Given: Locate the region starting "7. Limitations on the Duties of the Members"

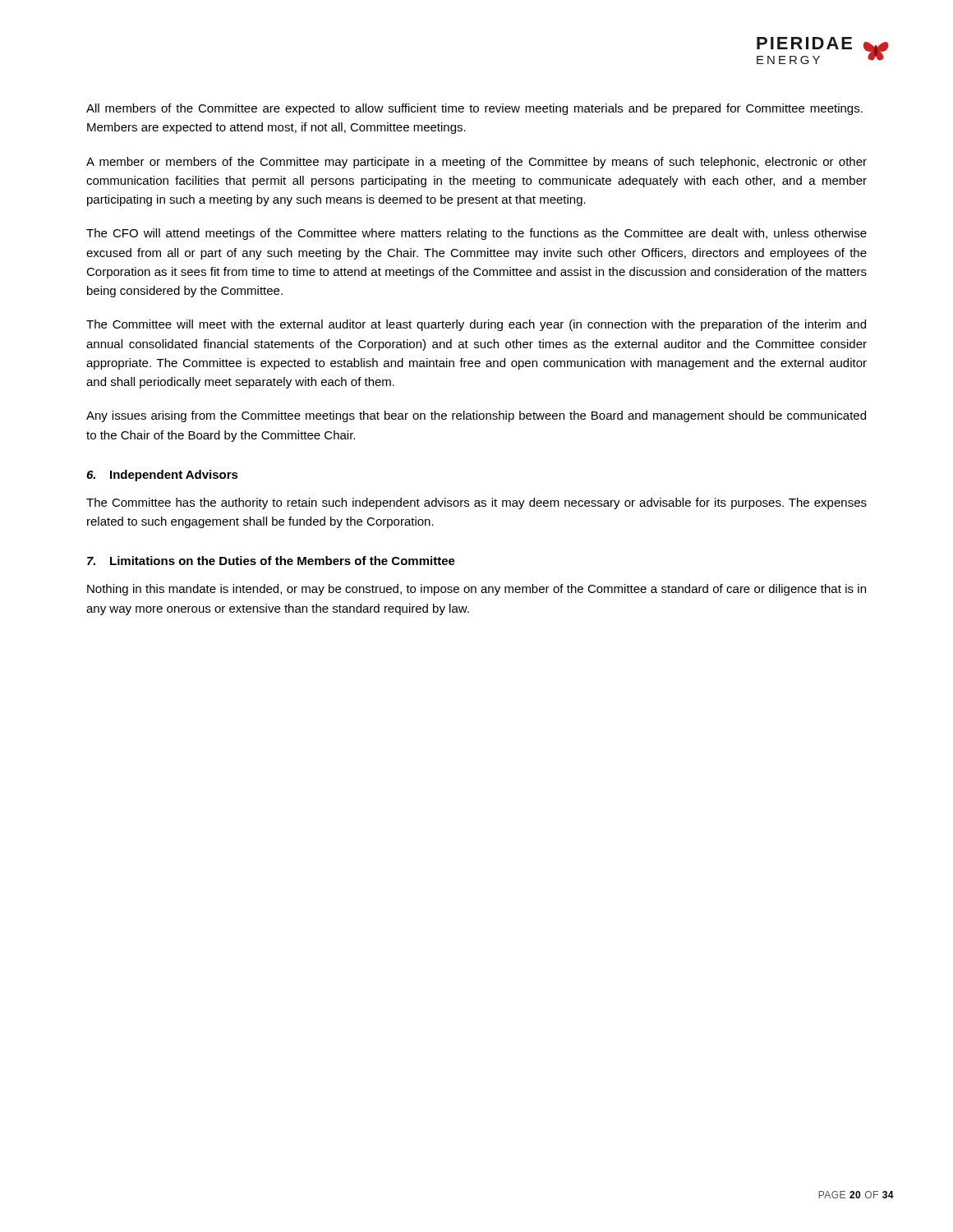Looking at the screenshot, I should (x=271, y=561).
